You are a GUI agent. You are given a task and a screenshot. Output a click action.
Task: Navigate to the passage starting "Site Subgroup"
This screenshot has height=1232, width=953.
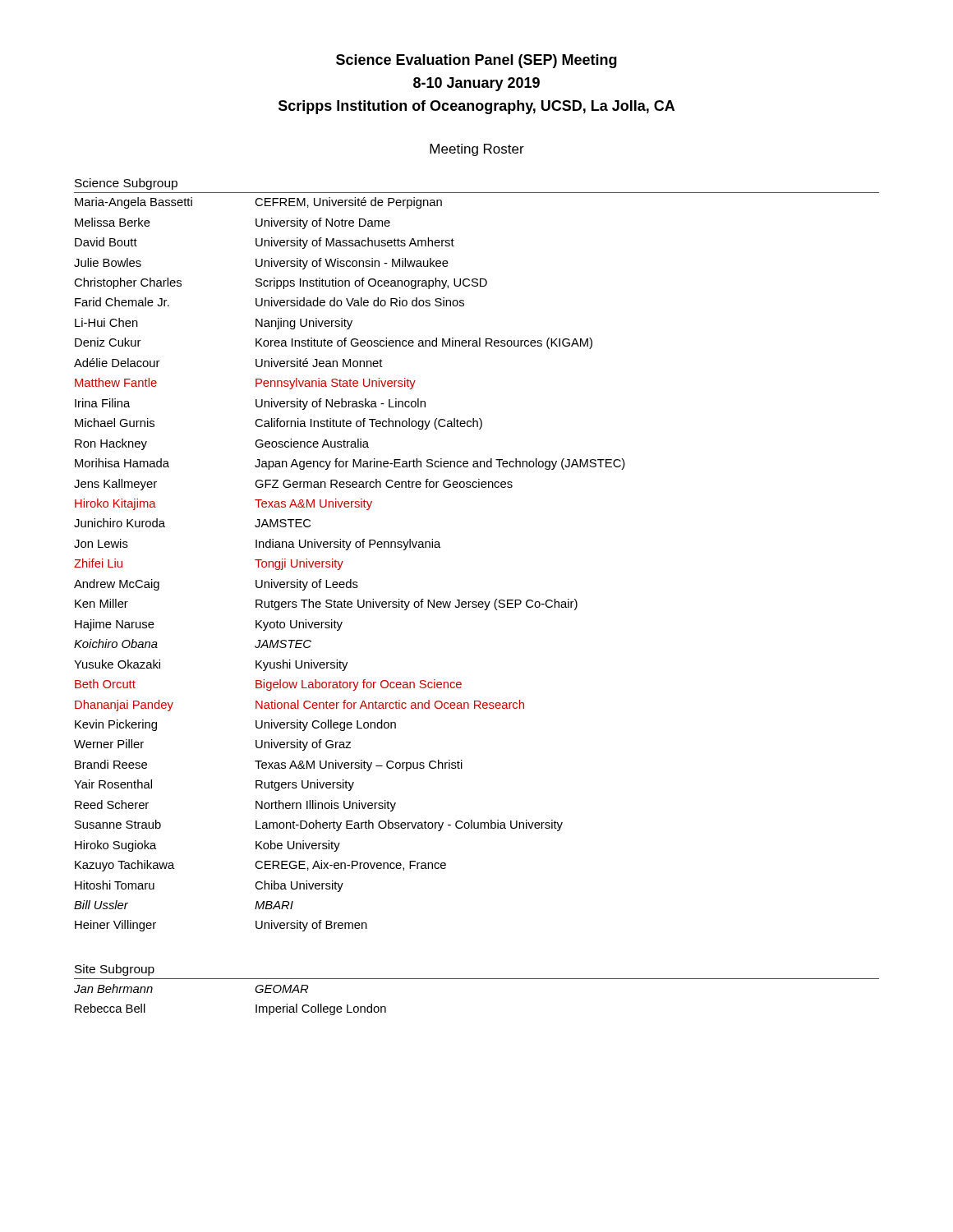tap(114, 969)
